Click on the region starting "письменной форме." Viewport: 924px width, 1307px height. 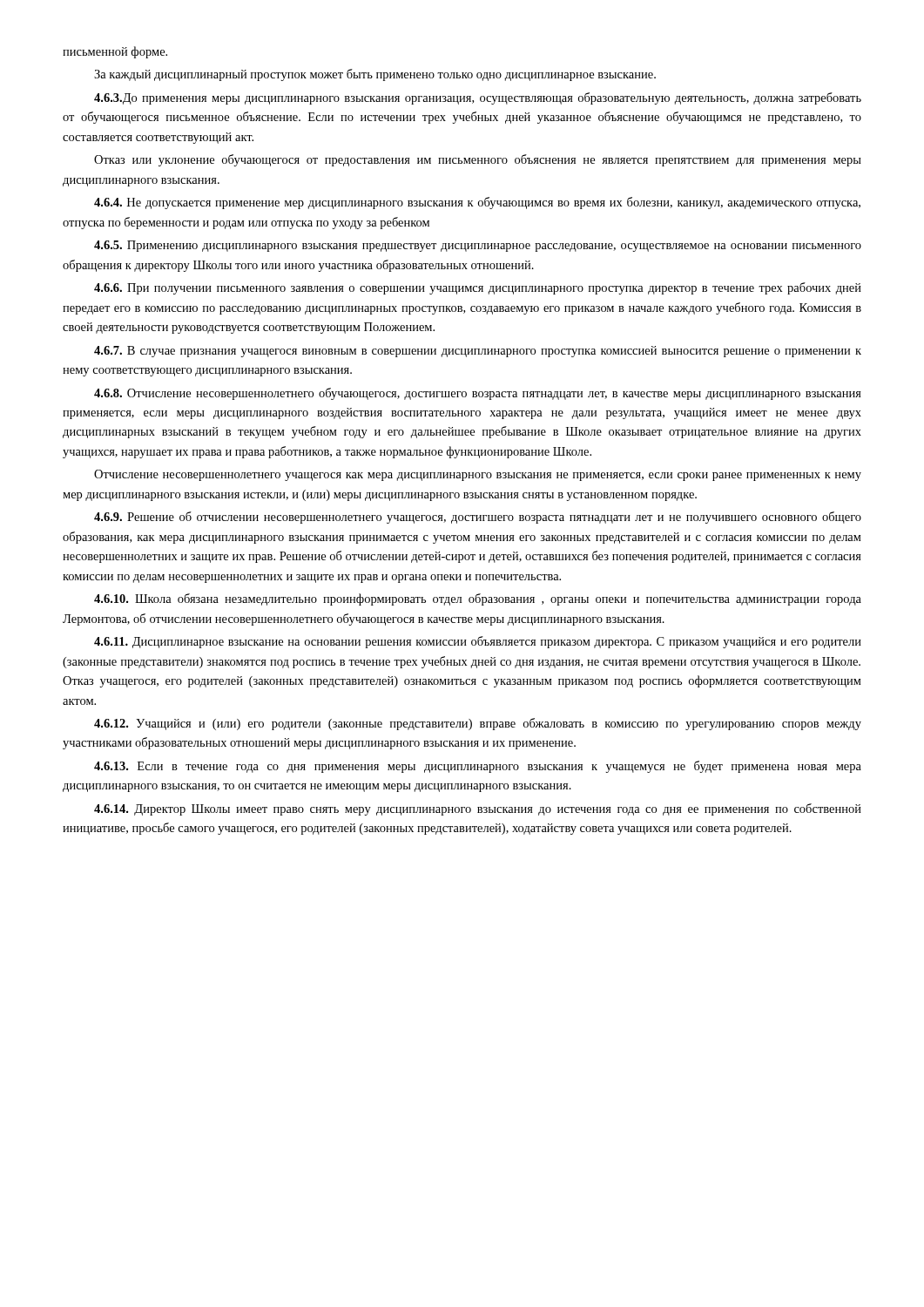tap(115, 52)
